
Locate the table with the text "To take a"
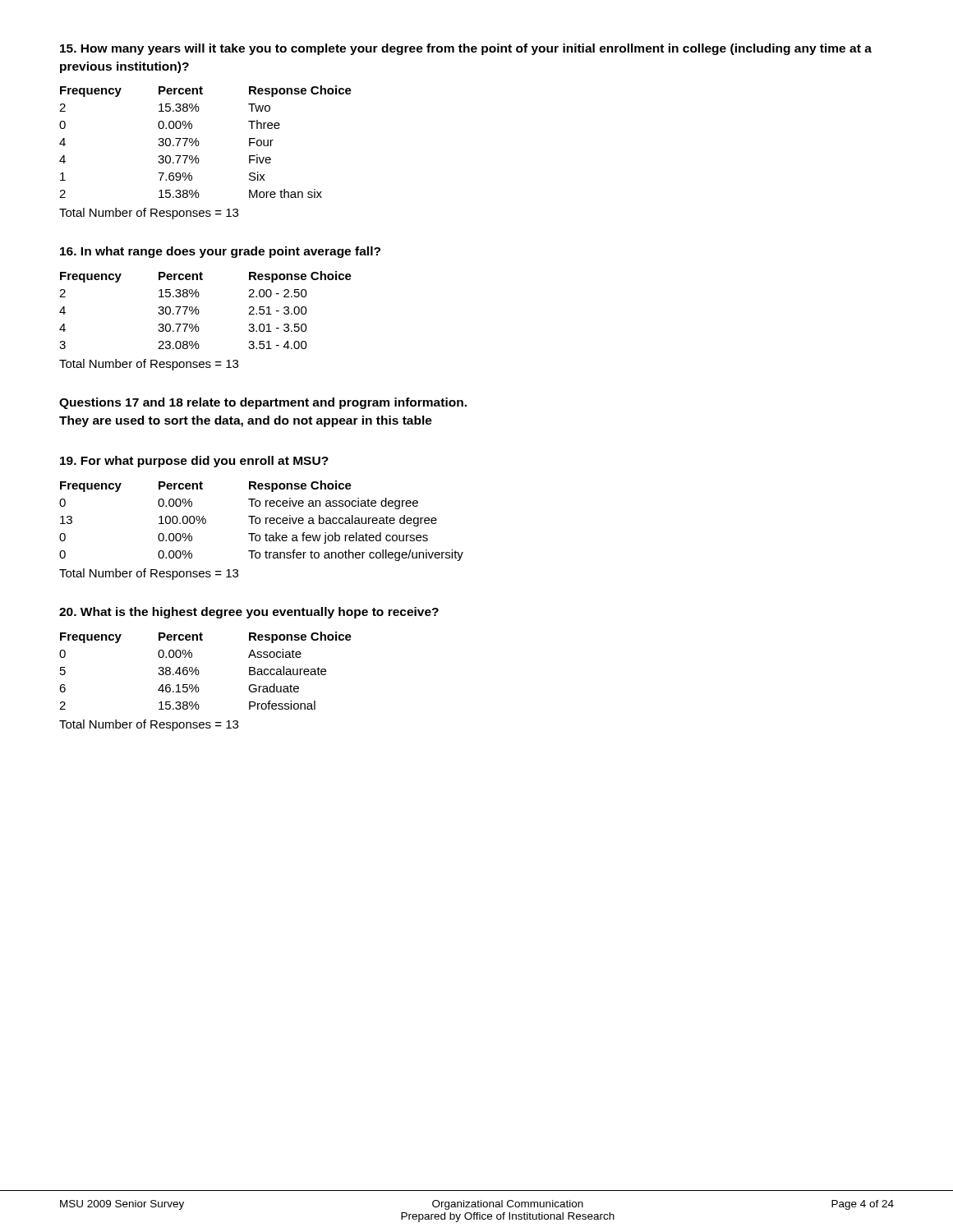[x=476, y=520]
